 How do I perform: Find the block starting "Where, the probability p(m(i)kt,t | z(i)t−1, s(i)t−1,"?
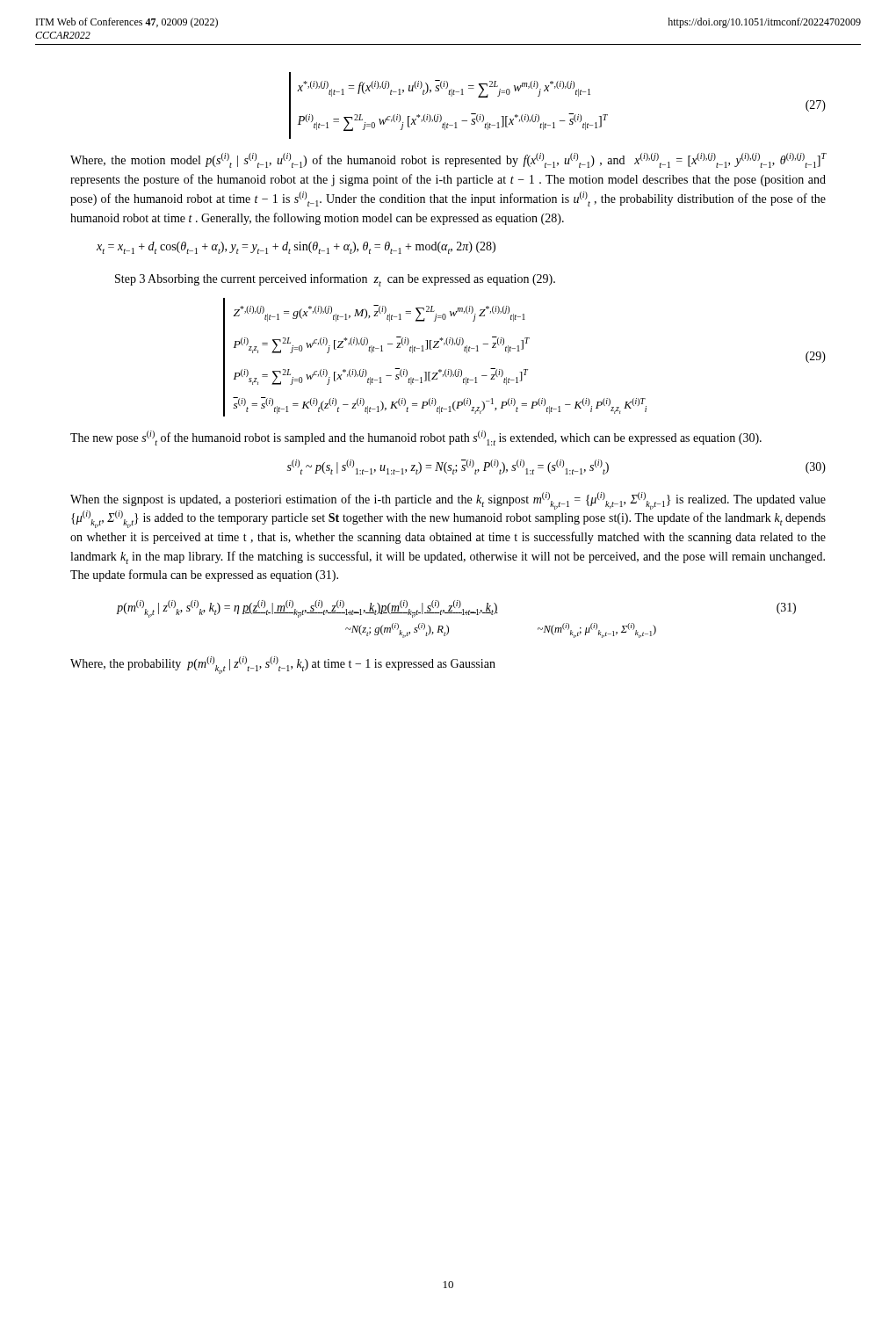(x=283, y=665)
